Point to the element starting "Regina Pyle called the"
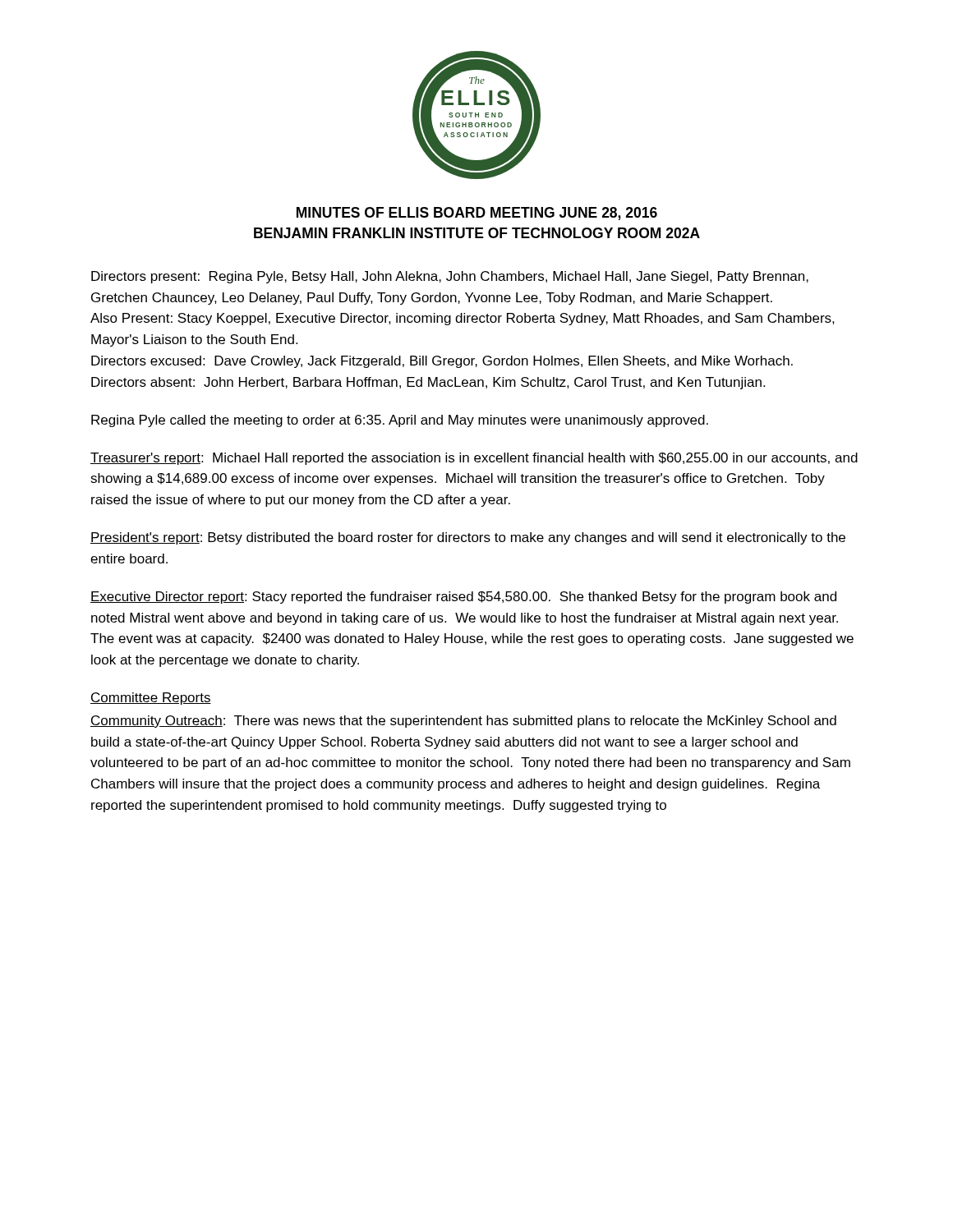This screenshot has width=953, height=1232. pos(400,420)
